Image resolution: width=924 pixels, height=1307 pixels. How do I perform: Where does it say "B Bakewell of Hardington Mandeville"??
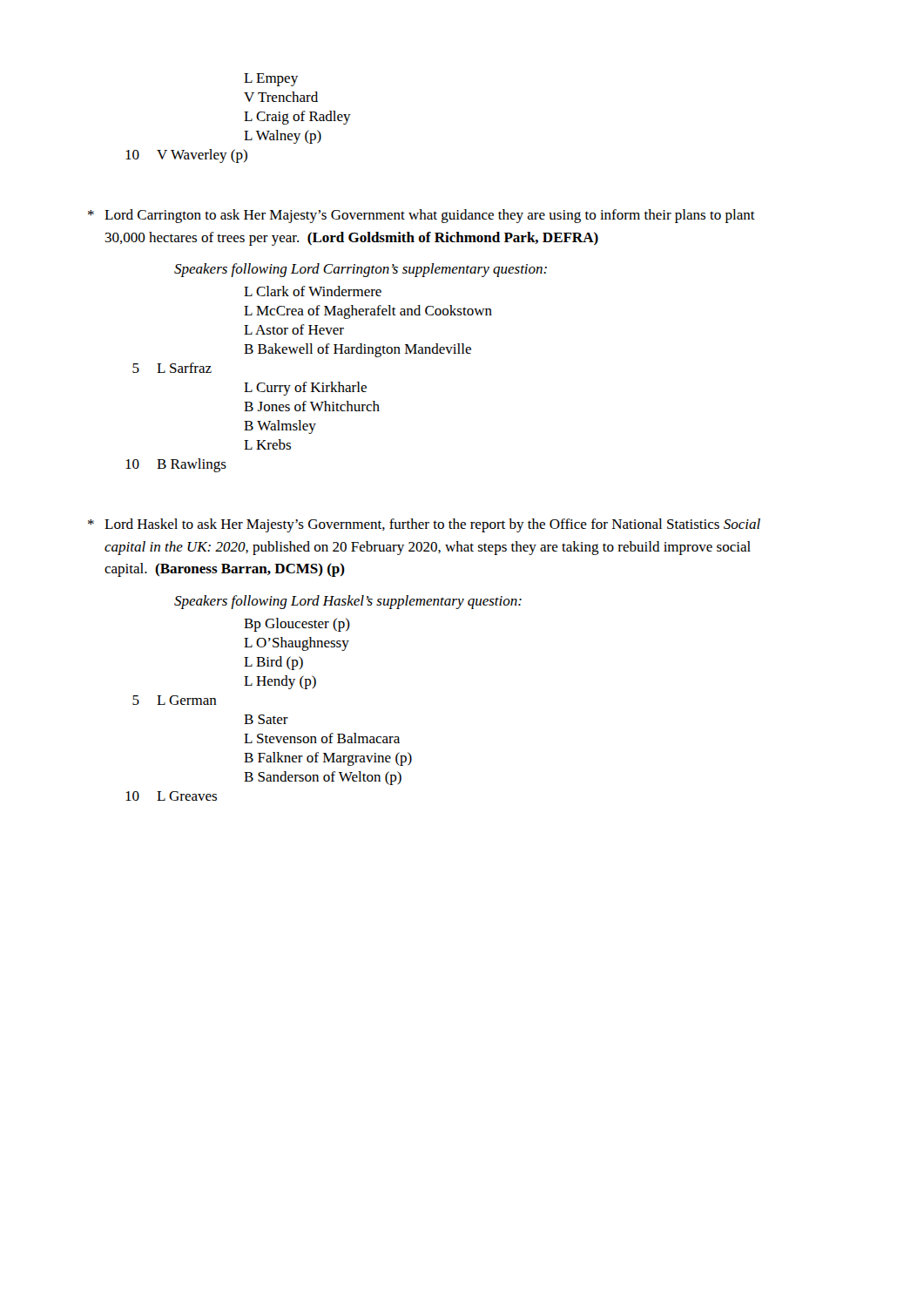pos(358,349)
